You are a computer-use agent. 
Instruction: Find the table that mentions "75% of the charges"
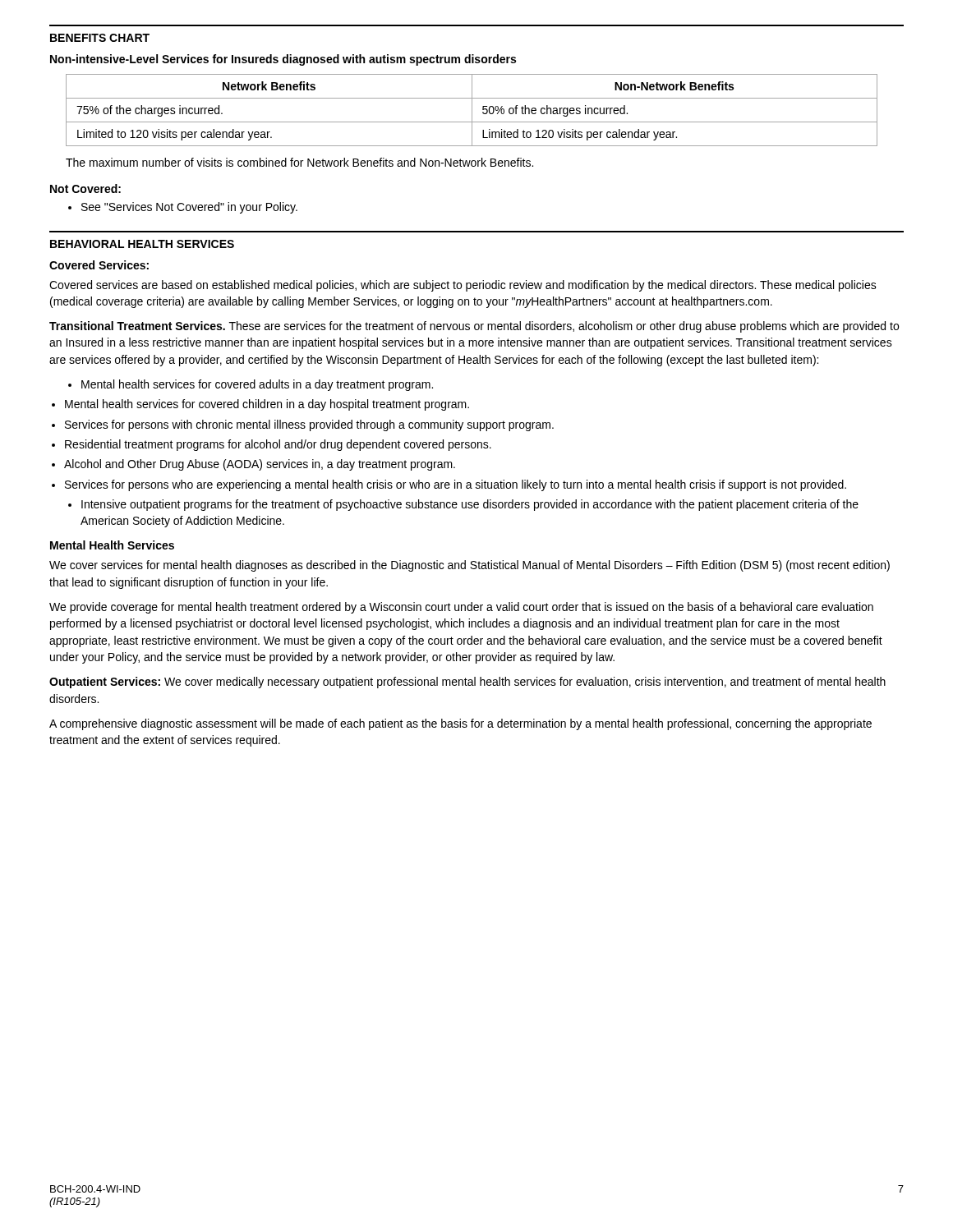tap(476, 110)
